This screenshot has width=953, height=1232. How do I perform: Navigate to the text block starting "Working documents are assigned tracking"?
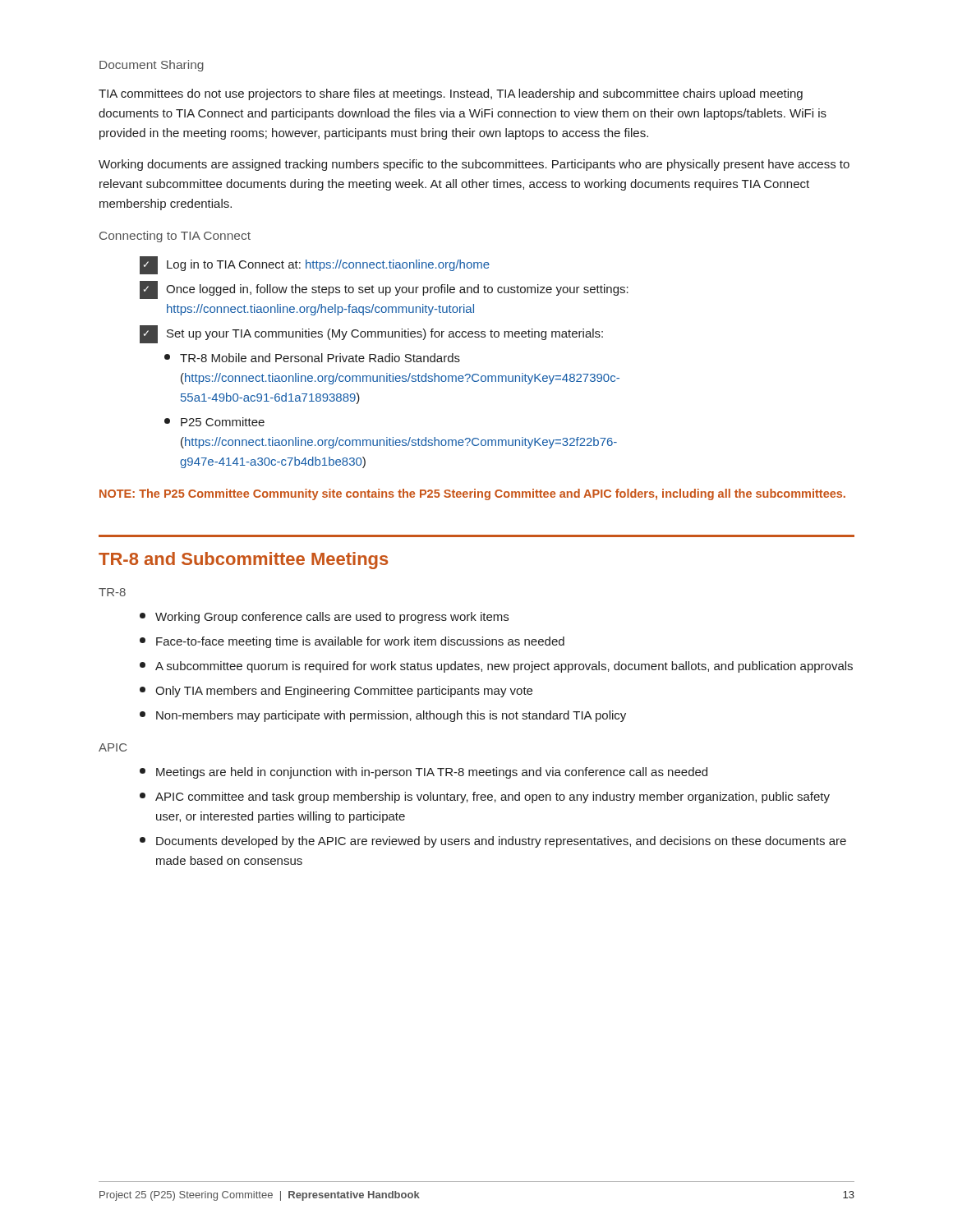(x=474, y=184)
